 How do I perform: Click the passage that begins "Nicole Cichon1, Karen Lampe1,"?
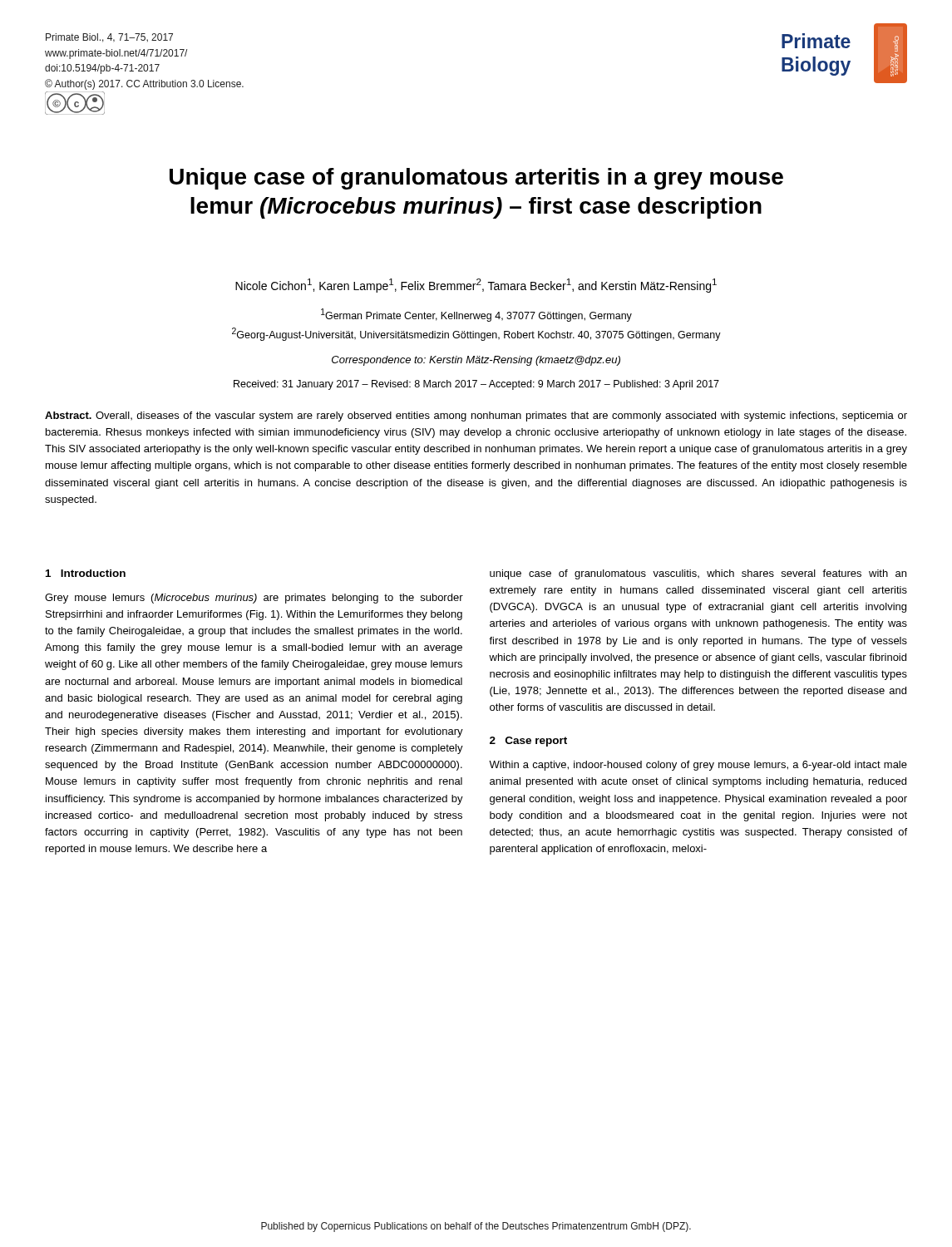476,284
